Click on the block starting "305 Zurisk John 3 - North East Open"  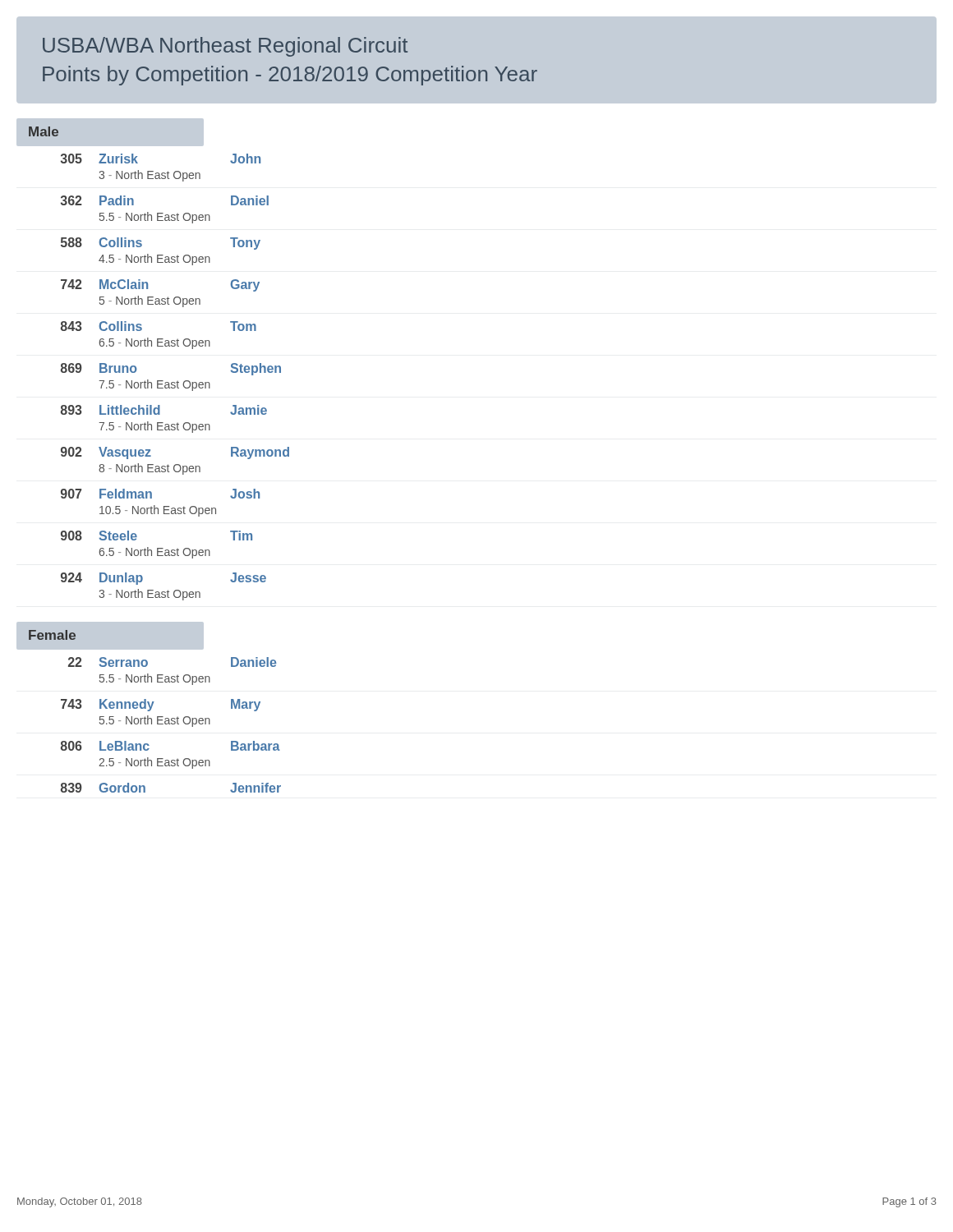click(x=74, y=158)
